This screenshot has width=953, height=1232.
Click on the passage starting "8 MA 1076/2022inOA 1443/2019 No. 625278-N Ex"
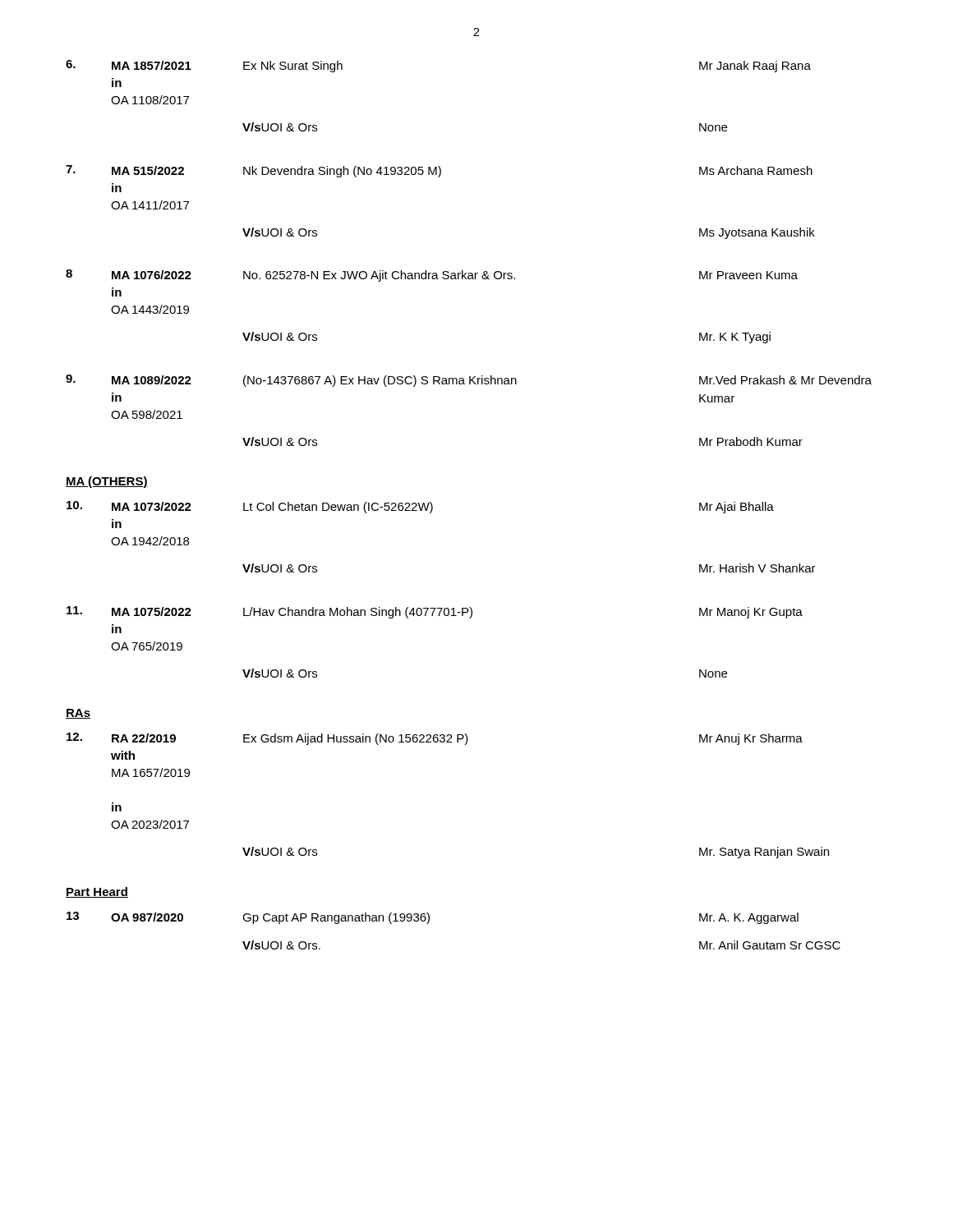click(x=432, y=276)
